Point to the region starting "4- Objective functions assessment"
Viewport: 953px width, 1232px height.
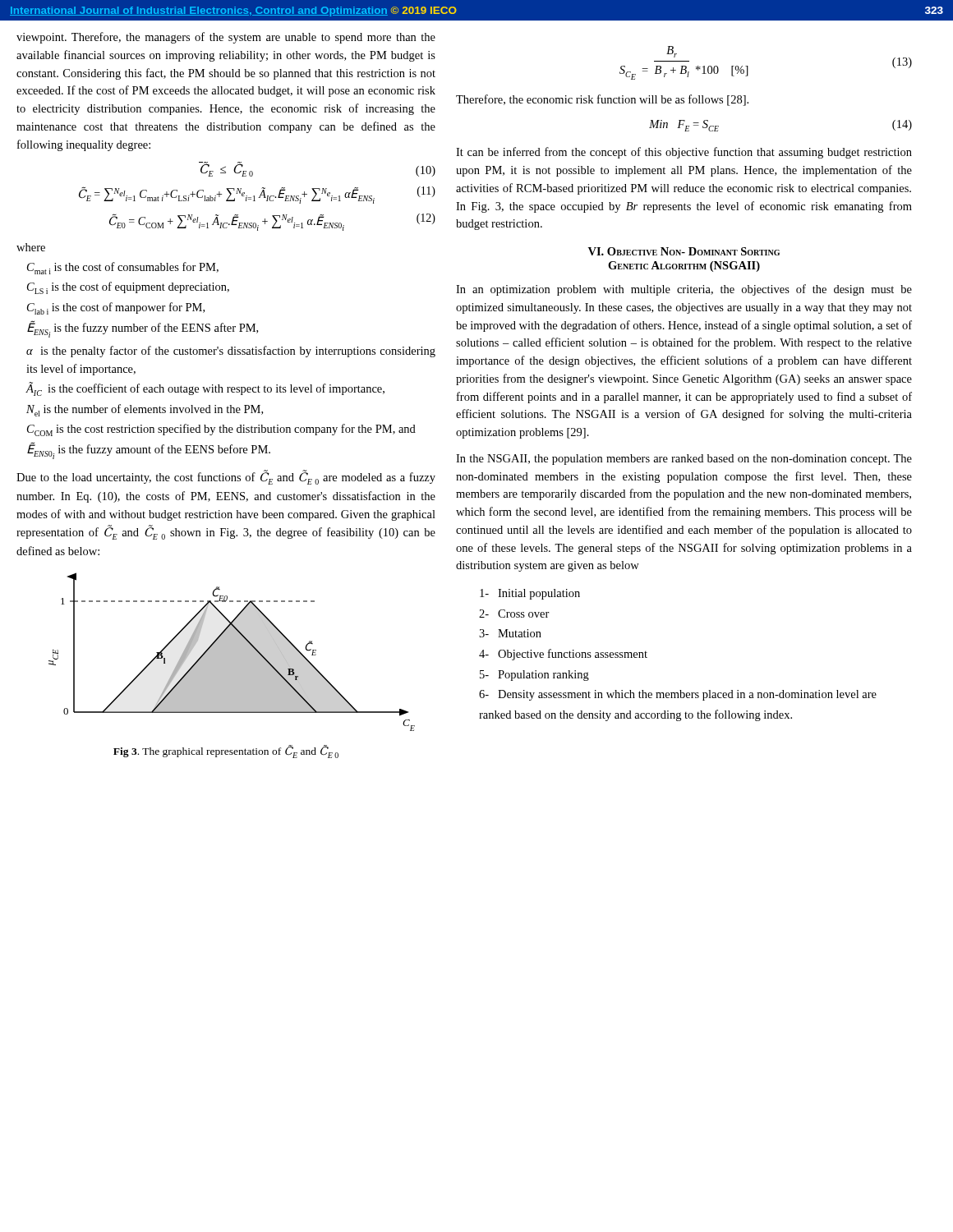tap(563, 654)
